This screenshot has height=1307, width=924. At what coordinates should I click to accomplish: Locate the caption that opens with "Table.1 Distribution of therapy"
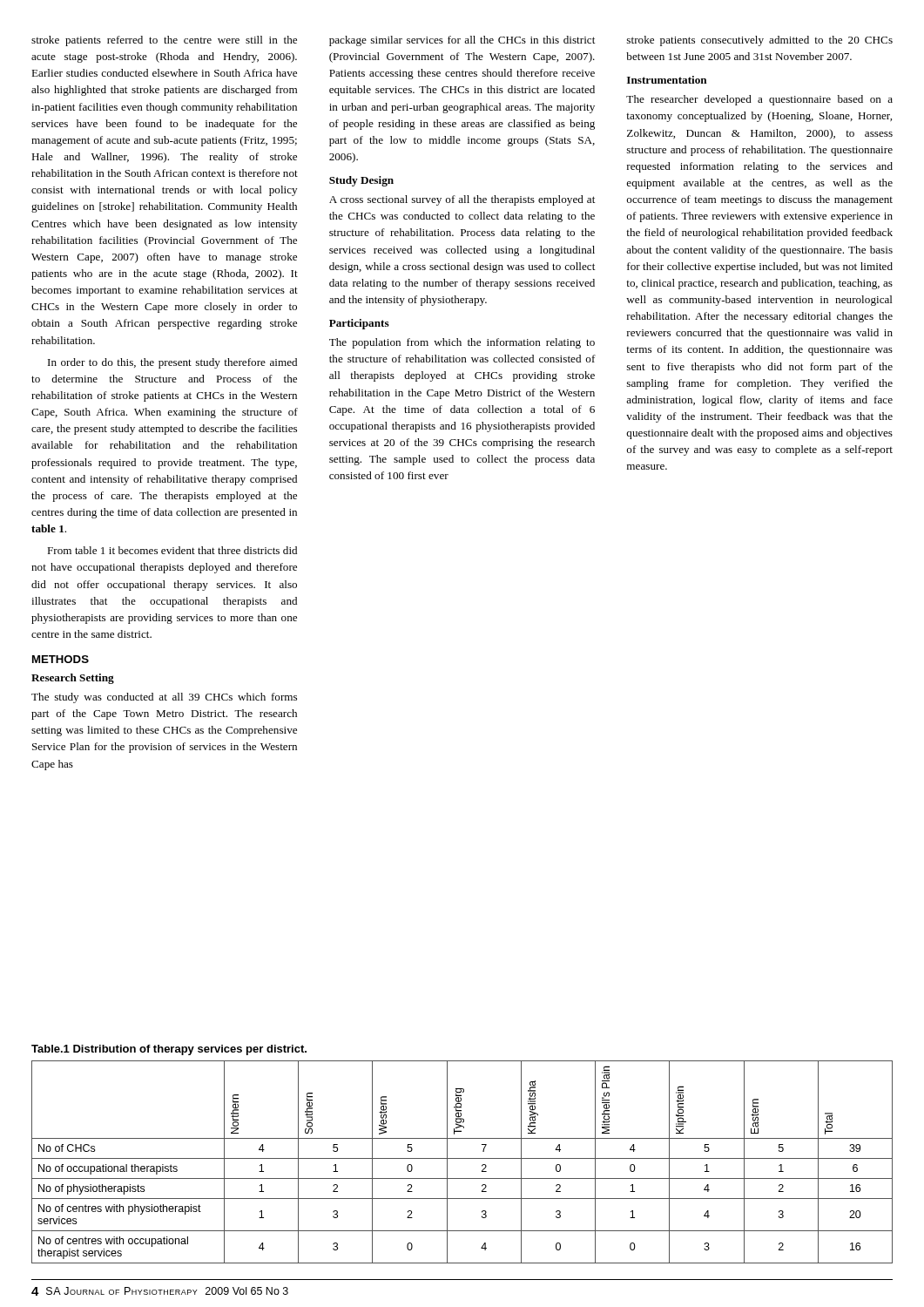click(169, 1049)
